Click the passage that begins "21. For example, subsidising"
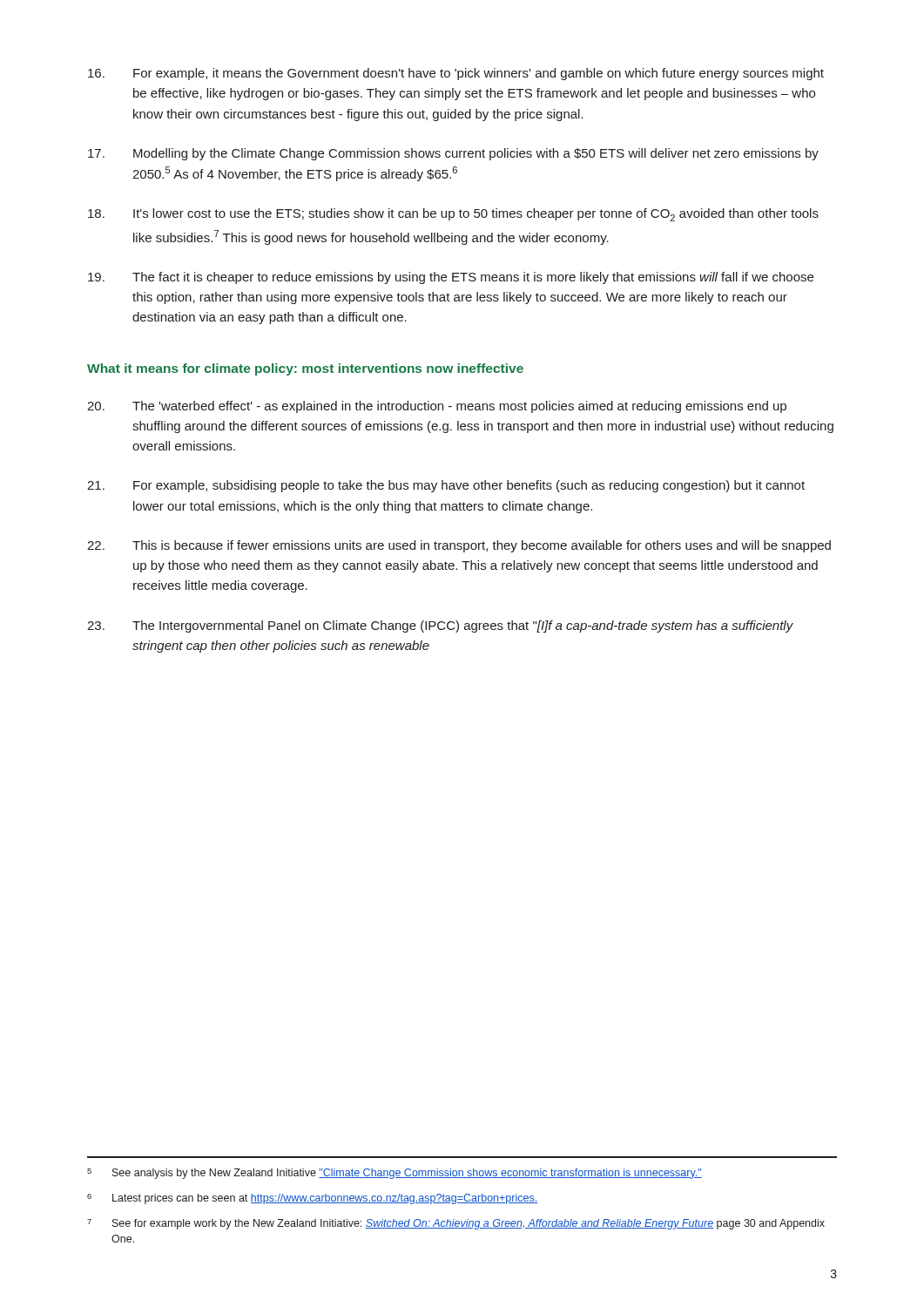The width and height of the screenshot is (924, 1307). click(x=462, y=495)
